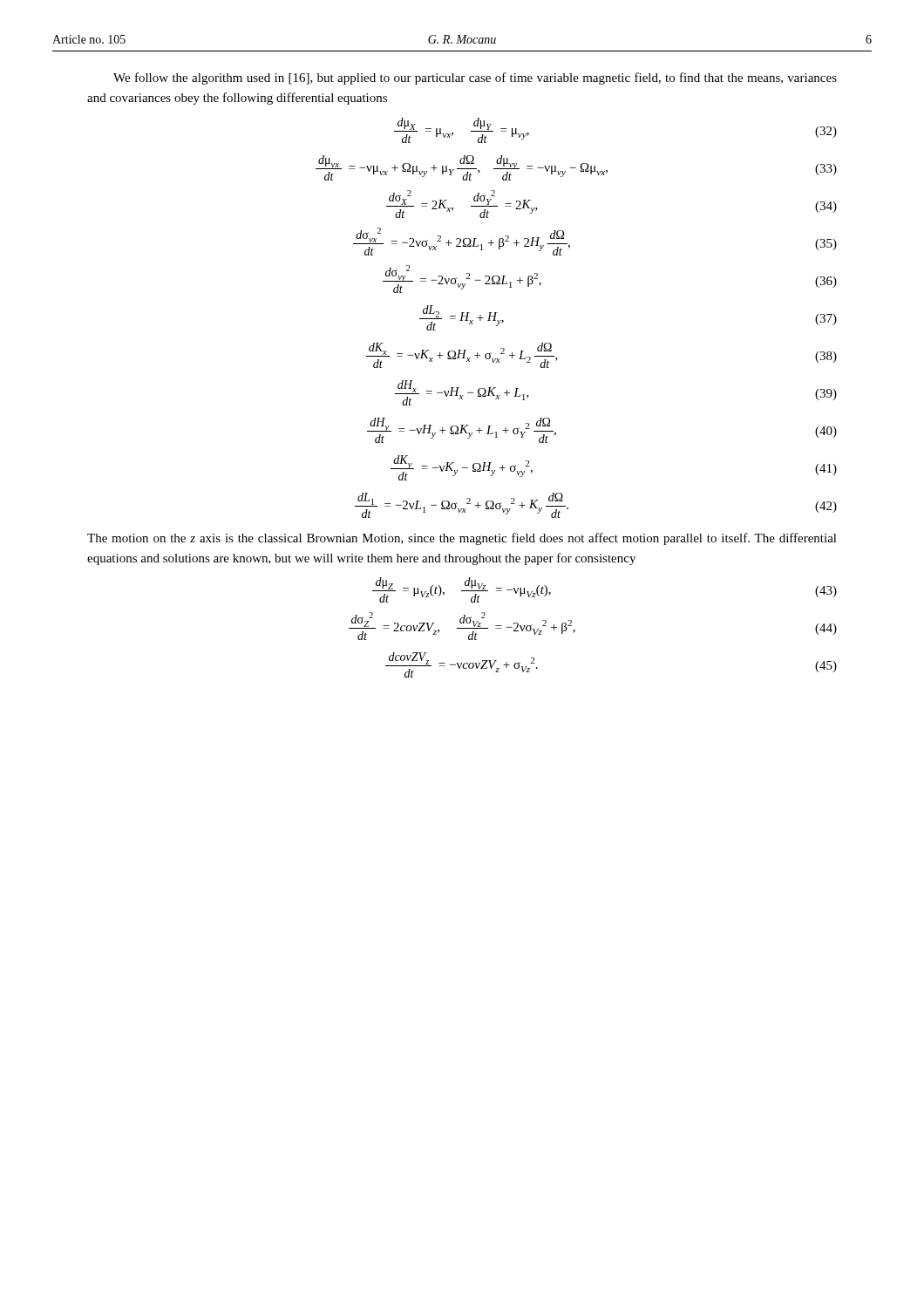Where is the formula that starts "dμX dt = μvx, dμY"?
The width and height of the screenshot is (924, 1308).
(462, 131)
